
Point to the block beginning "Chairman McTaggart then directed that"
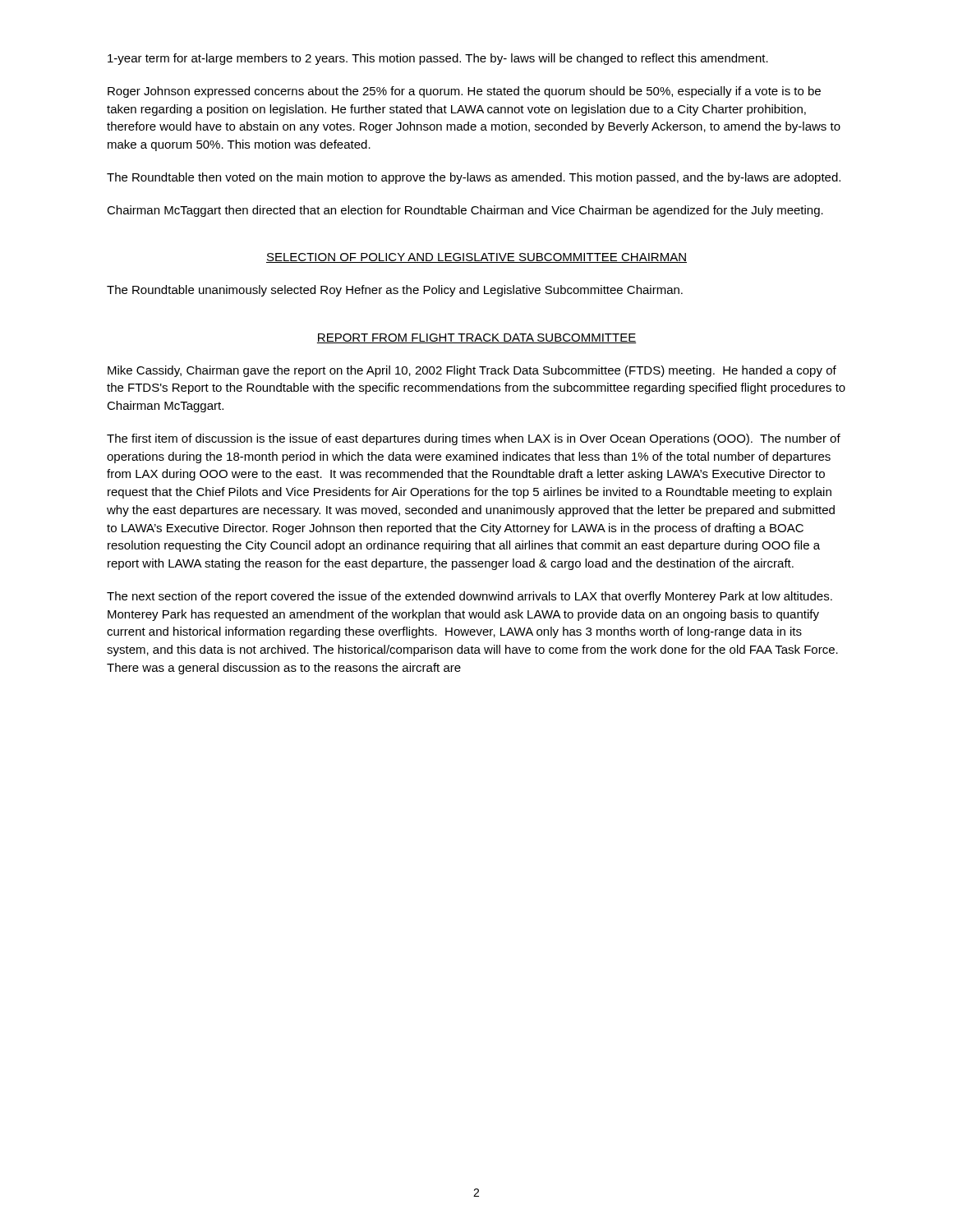tap(465, 209)
